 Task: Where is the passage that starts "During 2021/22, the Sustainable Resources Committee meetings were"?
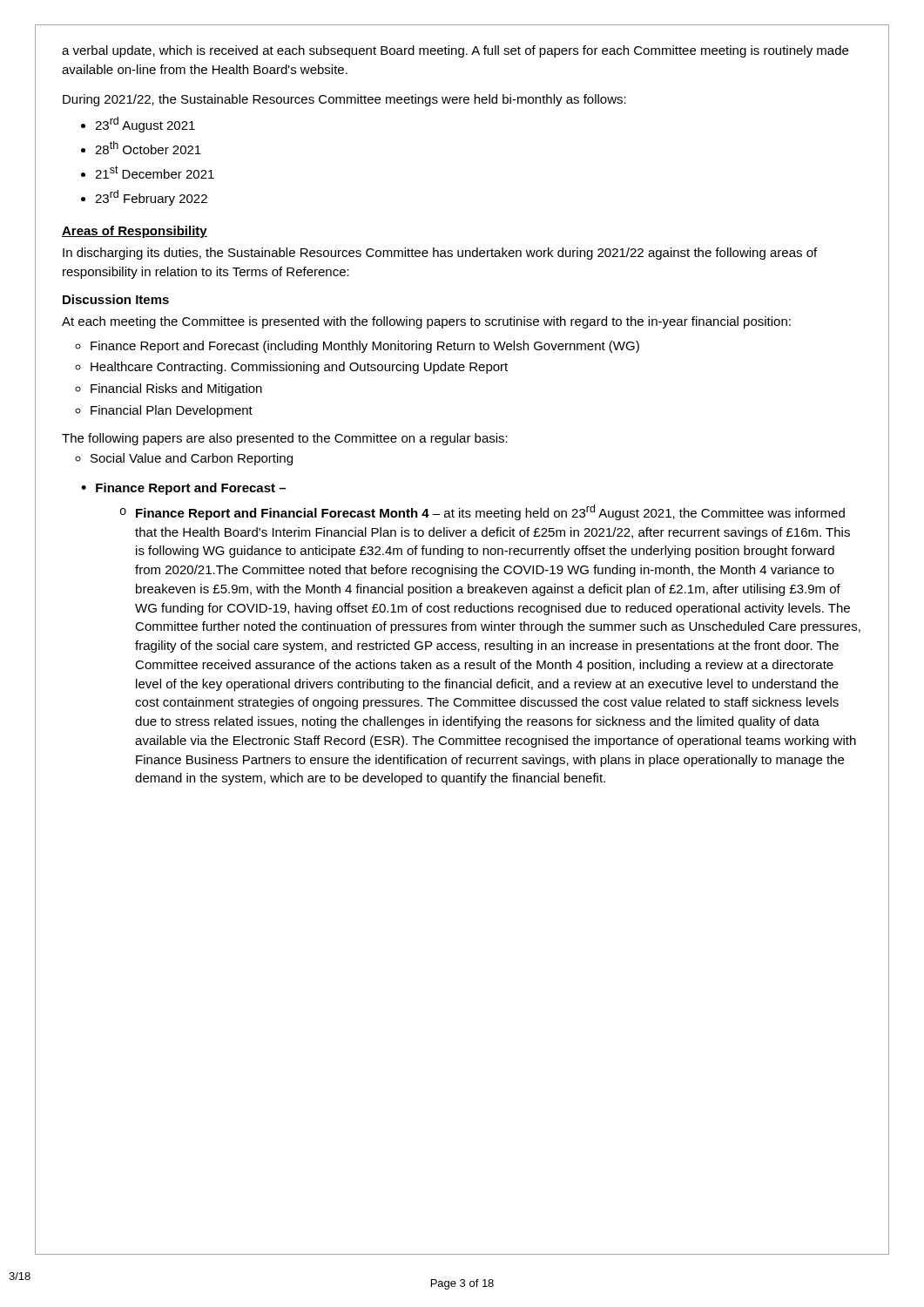(x=344, y=98)
